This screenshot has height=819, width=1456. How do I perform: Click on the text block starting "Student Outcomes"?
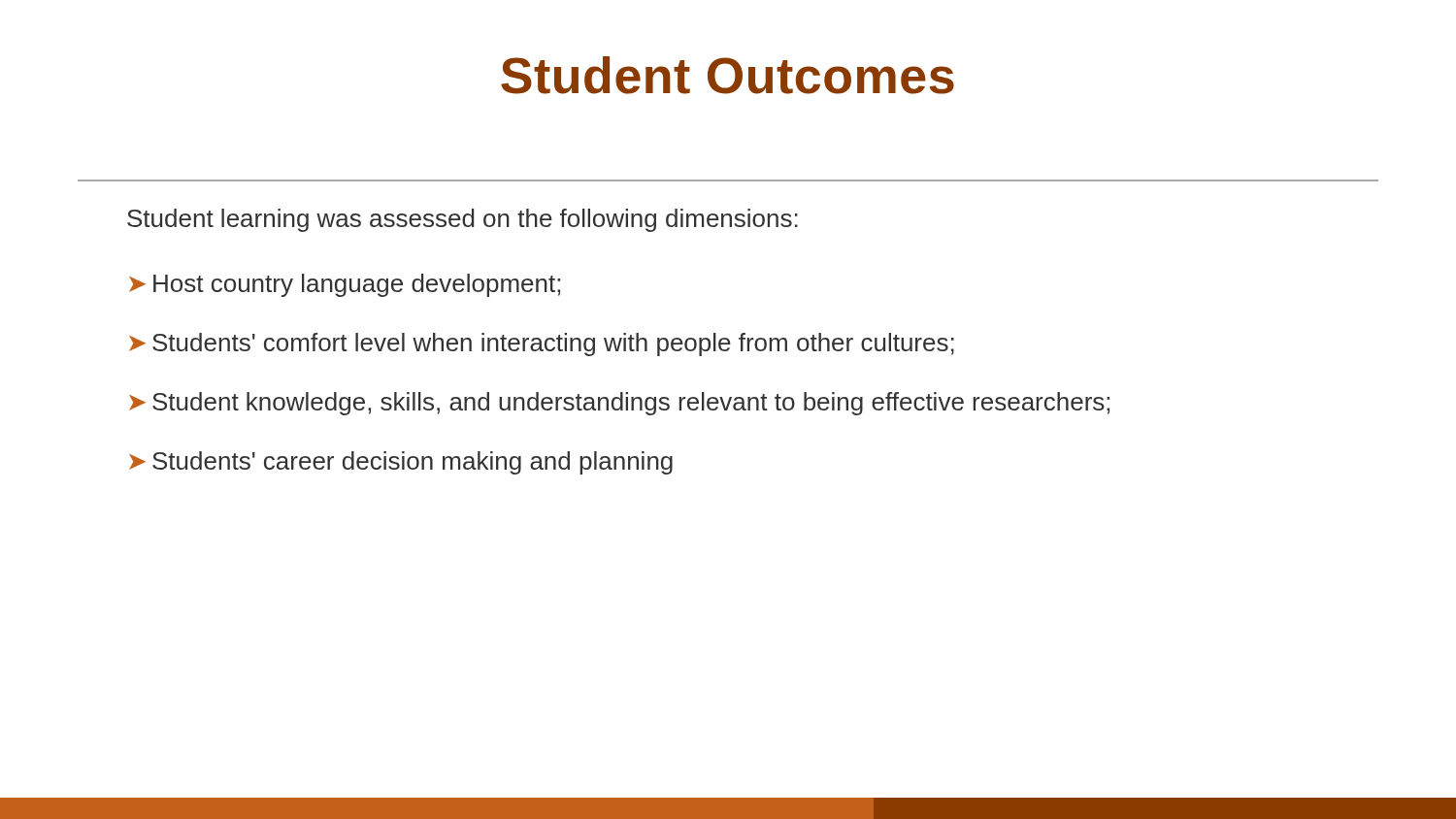728,76
